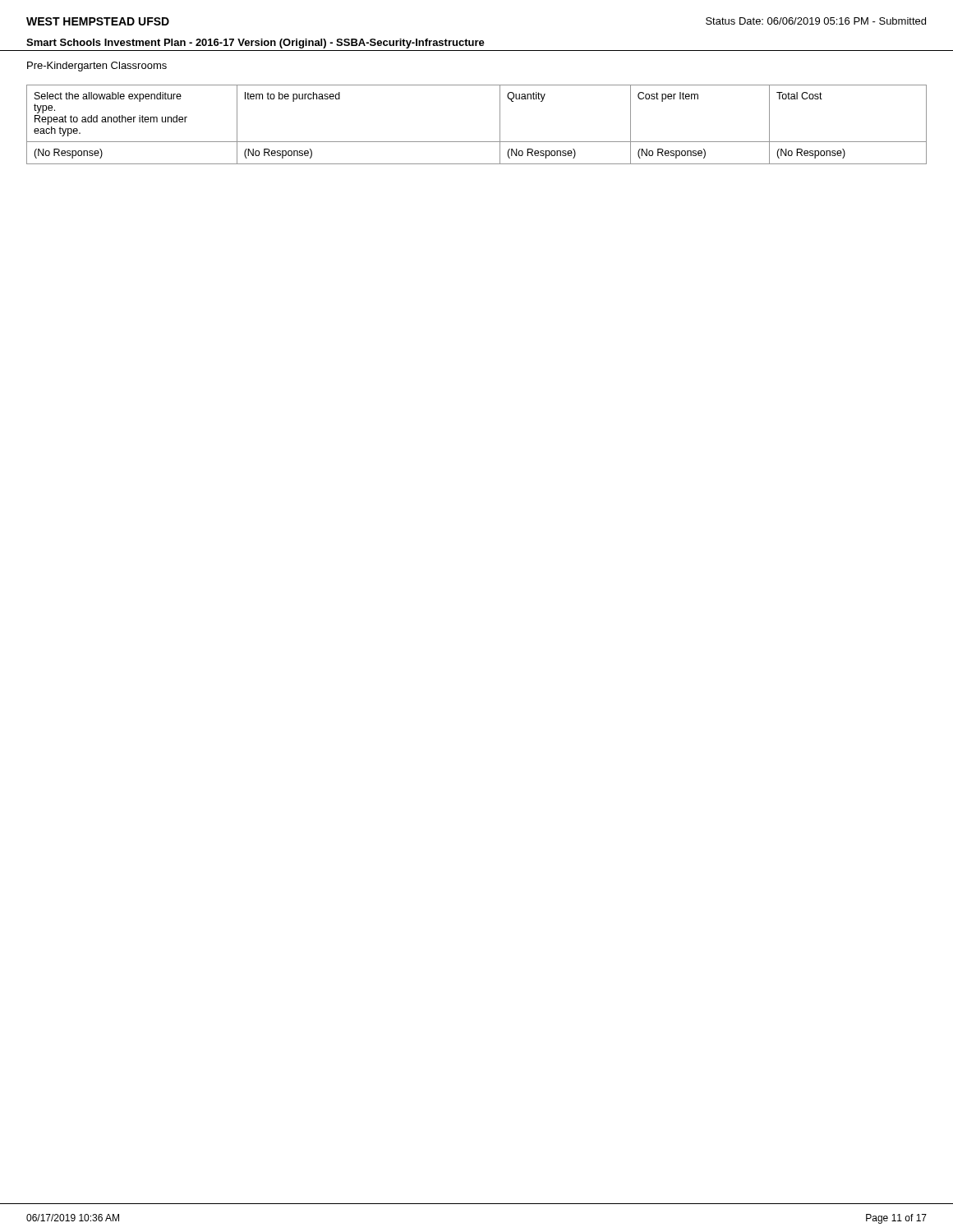Select the section header with the text "Pre-Kindergarten Classrooms"
Screen dimensions: 1232x953
[x=97, y=65]
